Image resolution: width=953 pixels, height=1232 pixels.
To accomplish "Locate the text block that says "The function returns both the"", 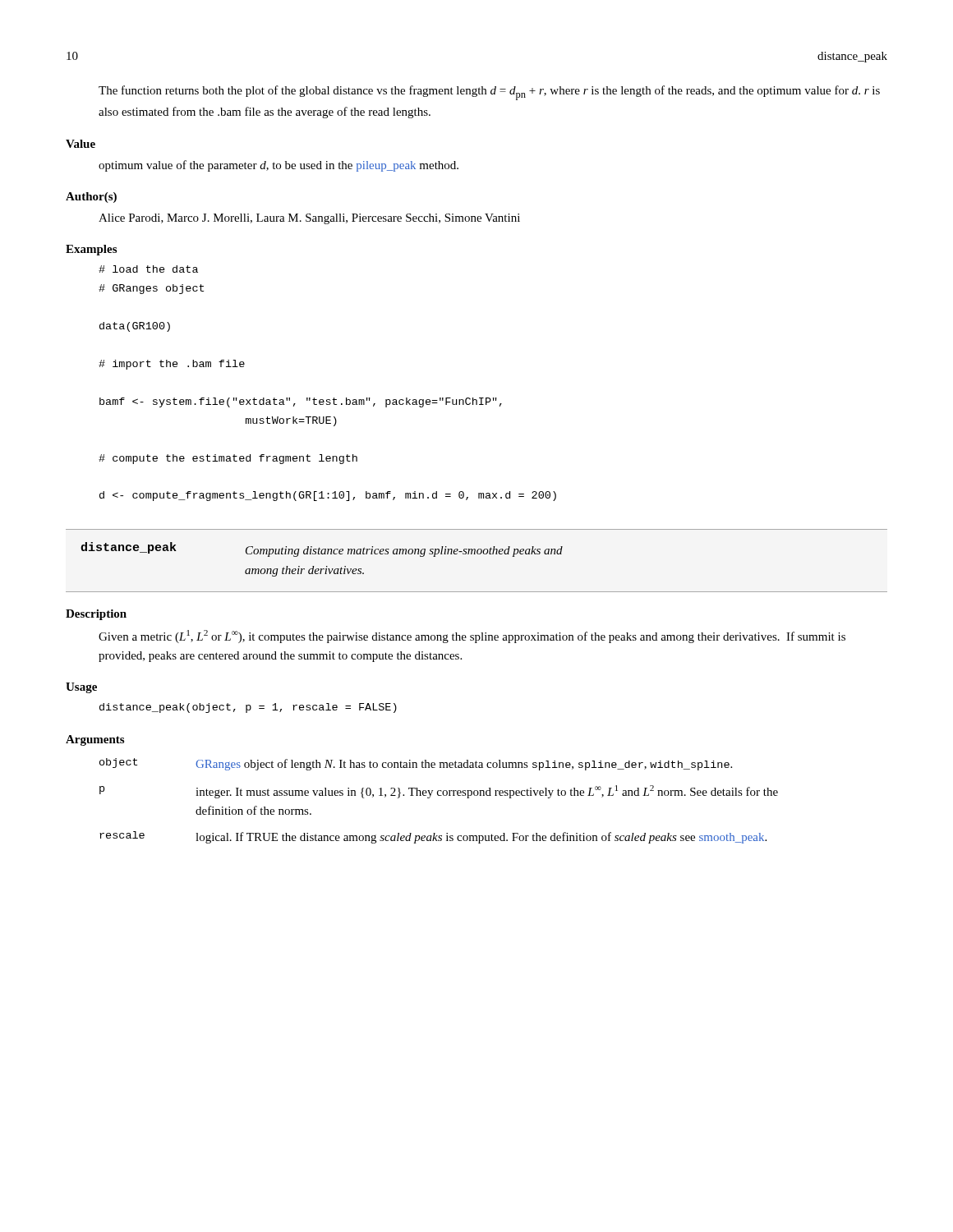I will coord(489,101).
